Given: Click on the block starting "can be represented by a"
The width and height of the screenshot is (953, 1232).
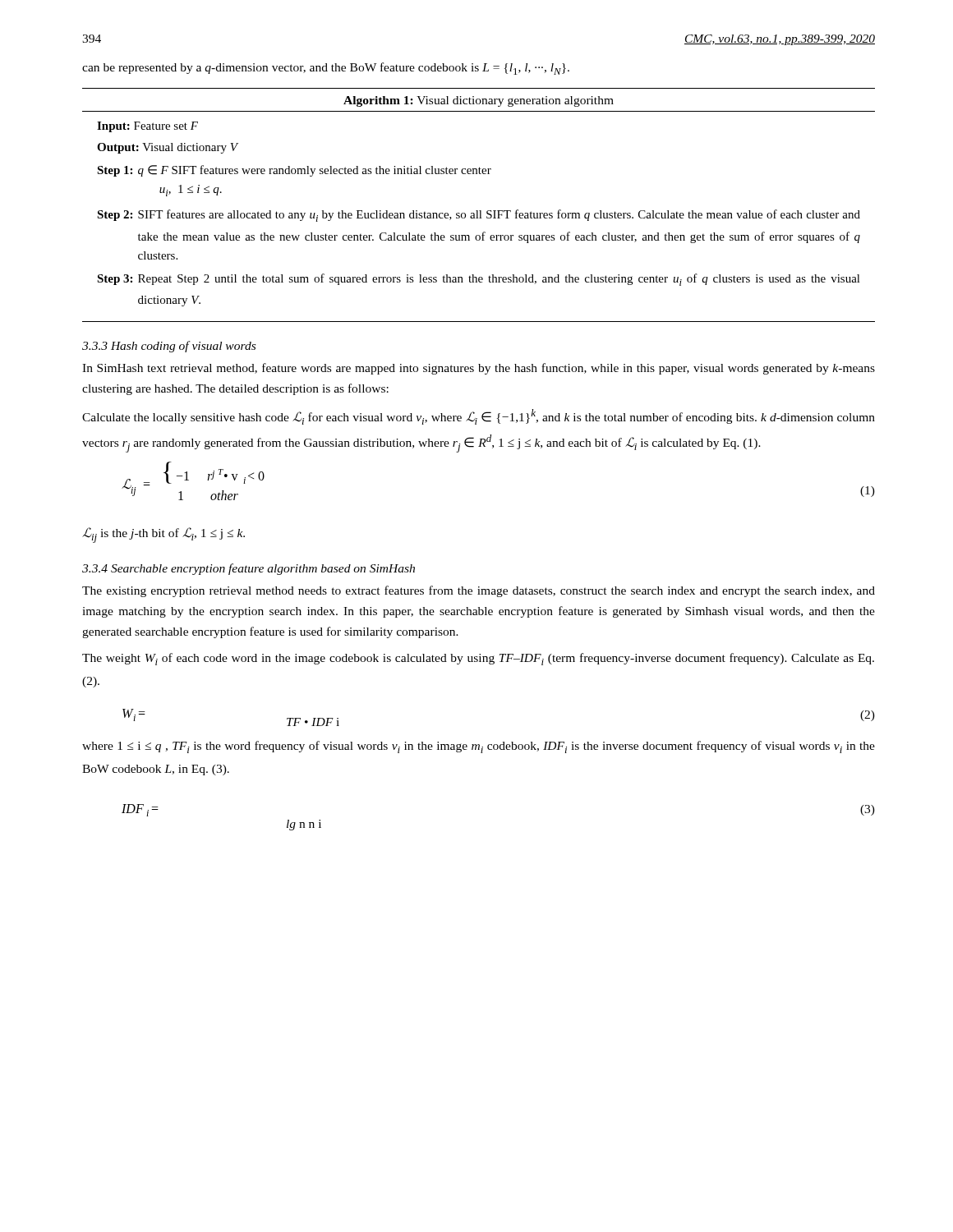Looking at the screenshot, I should pyautogui.click(x=326, y=69).
